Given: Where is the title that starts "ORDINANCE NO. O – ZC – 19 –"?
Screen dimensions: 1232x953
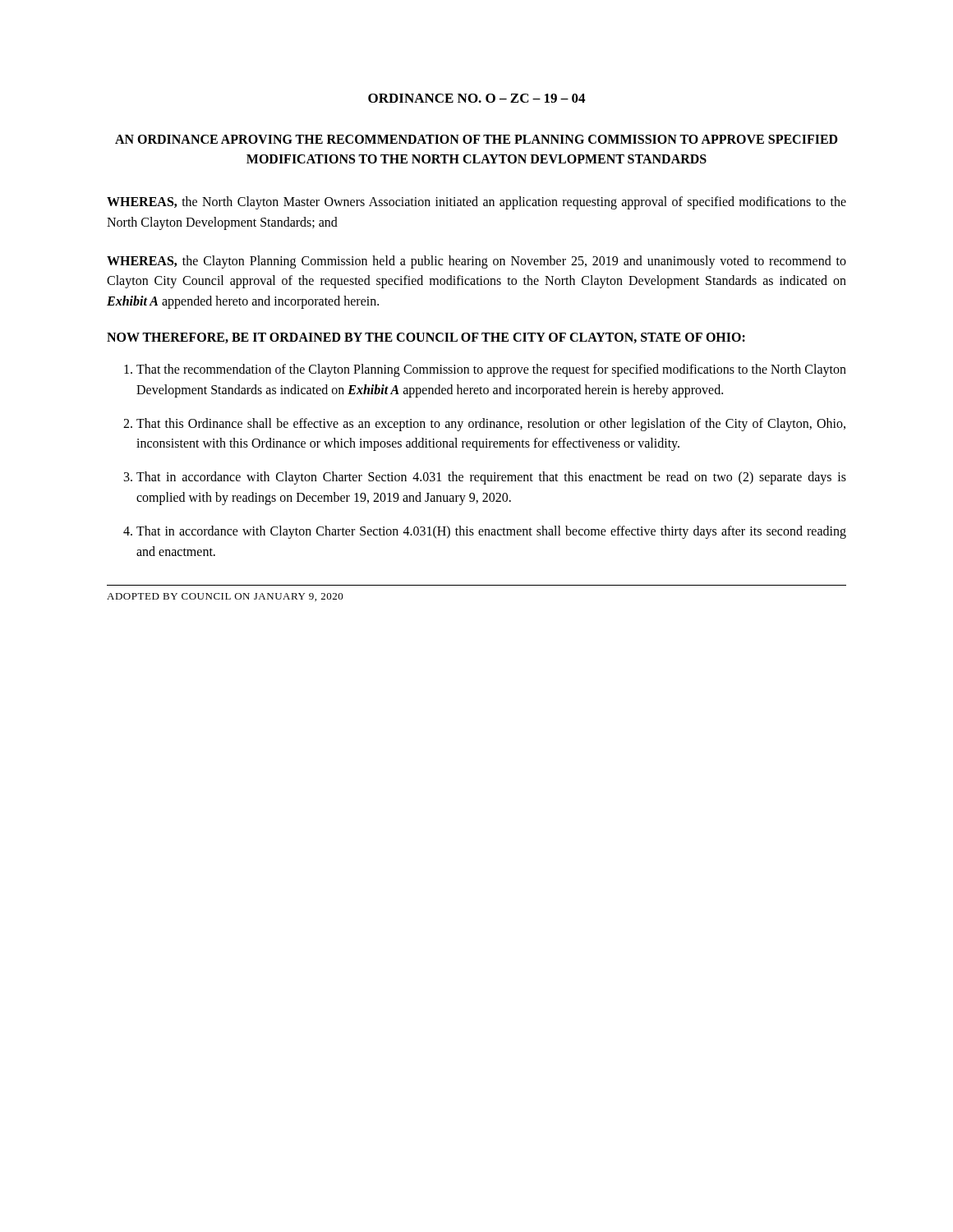Looking at the screenshot, I should pyautogui.click(x=476, y=99).
